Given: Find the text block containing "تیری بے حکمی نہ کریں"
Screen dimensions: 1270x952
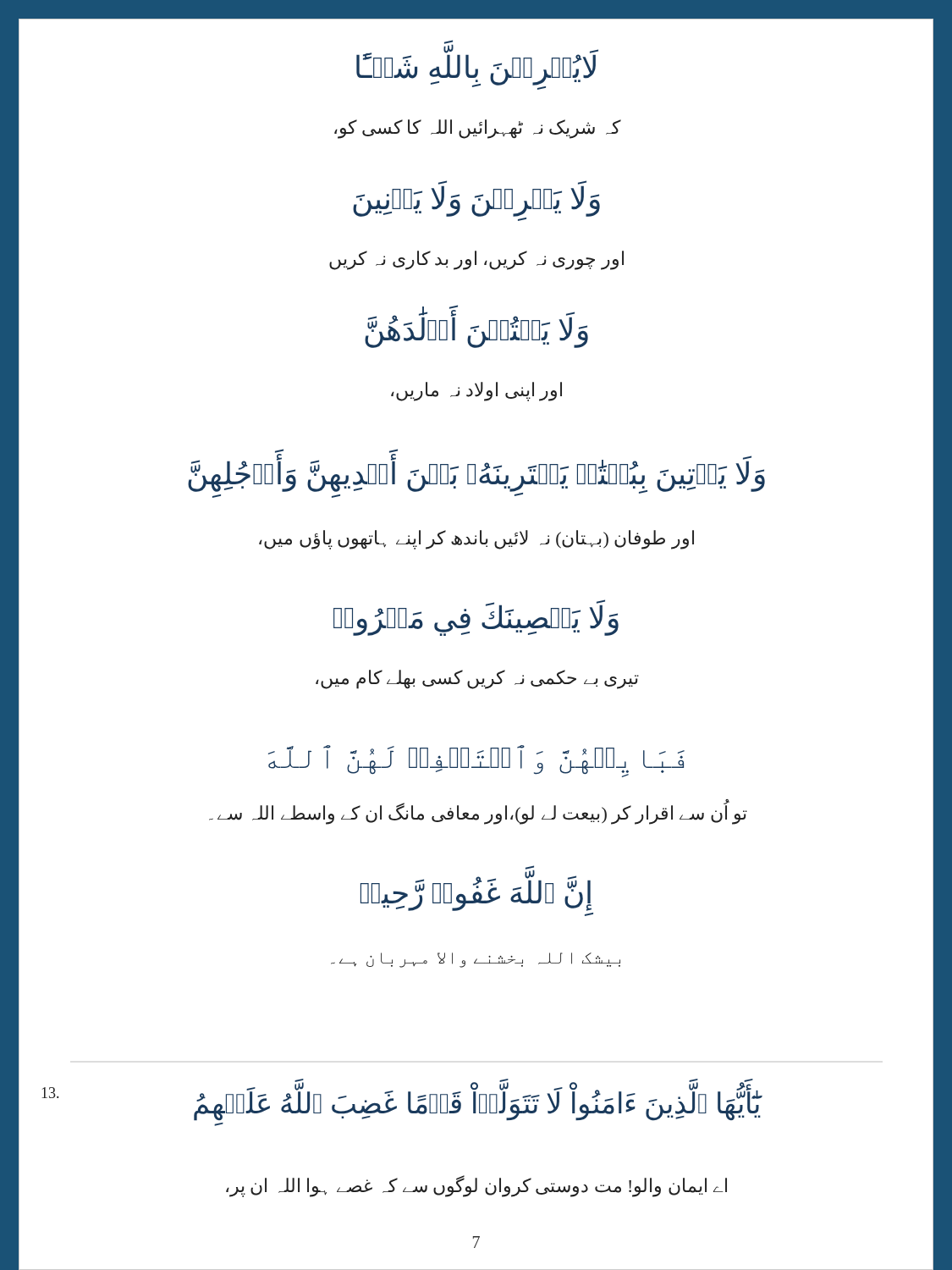Looking at the screenshot, I should tap(476, 678).
